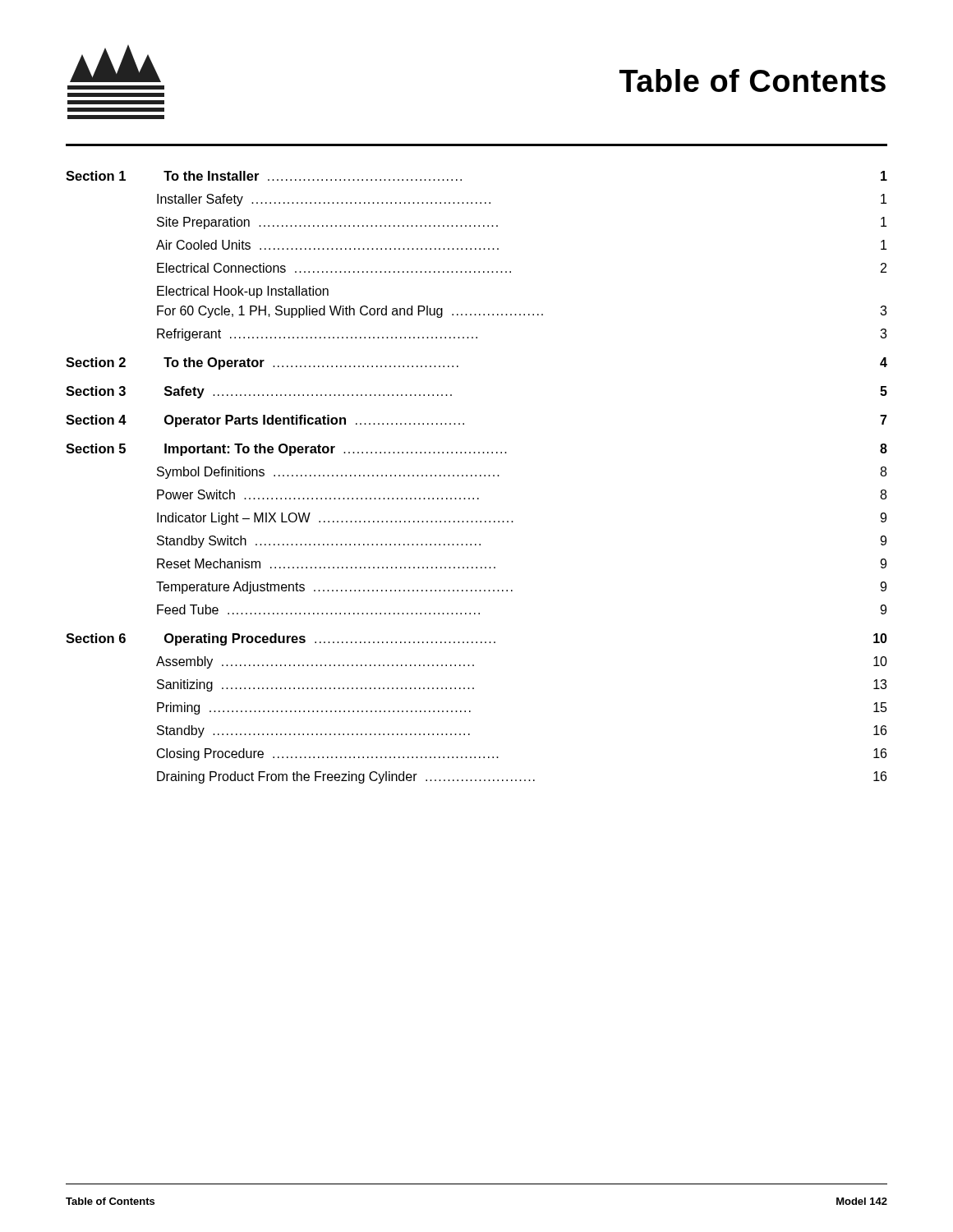
Task: Click on the table containing "Section 1 To the"
Action: pos(476,476)
